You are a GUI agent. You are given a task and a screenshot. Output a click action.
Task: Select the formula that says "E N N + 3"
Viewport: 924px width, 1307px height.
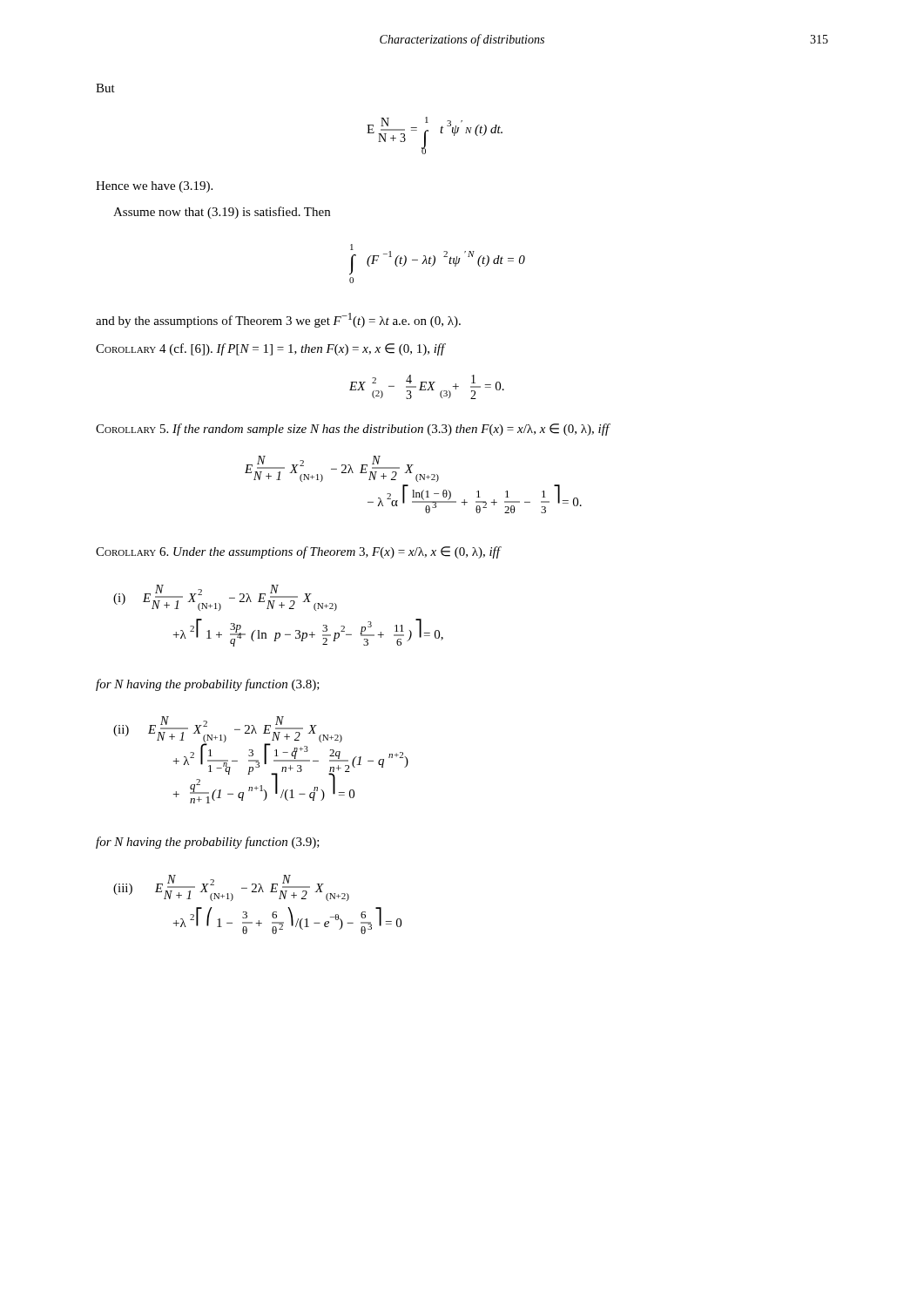[x=462, y=133]
